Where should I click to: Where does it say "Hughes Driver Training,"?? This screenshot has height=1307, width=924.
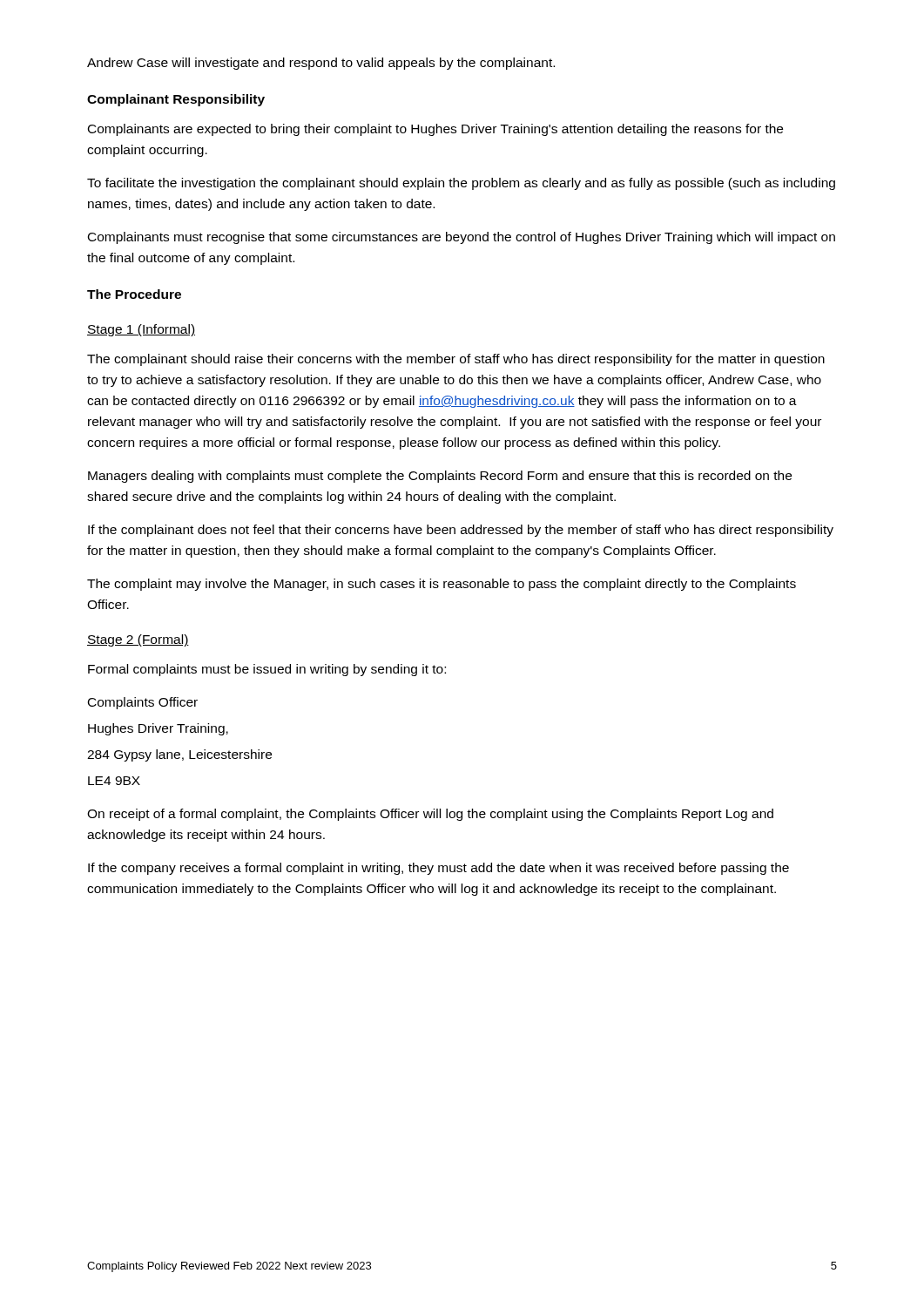158,728
